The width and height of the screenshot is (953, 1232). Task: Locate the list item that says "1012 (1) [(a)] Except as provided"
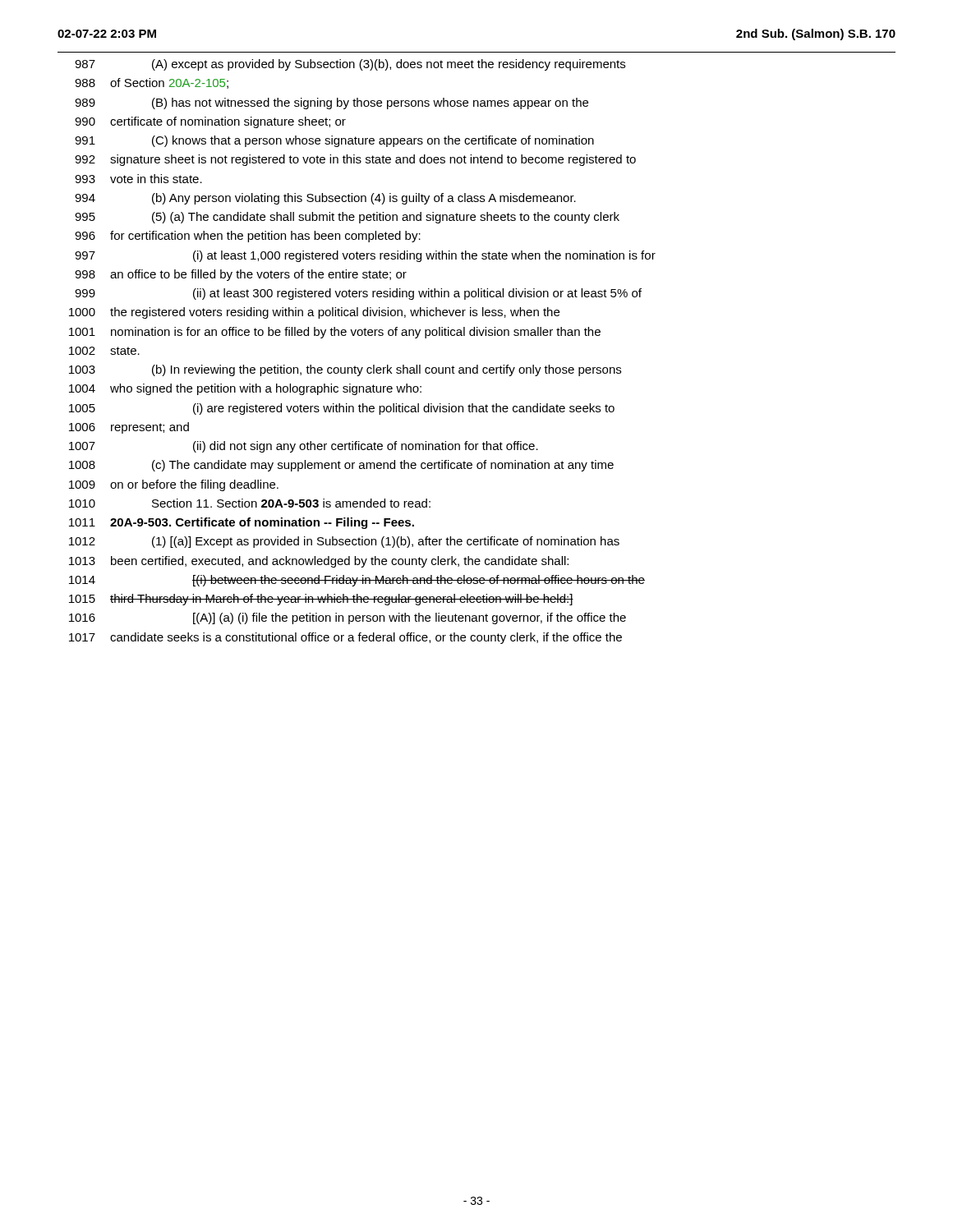(476, 541)
